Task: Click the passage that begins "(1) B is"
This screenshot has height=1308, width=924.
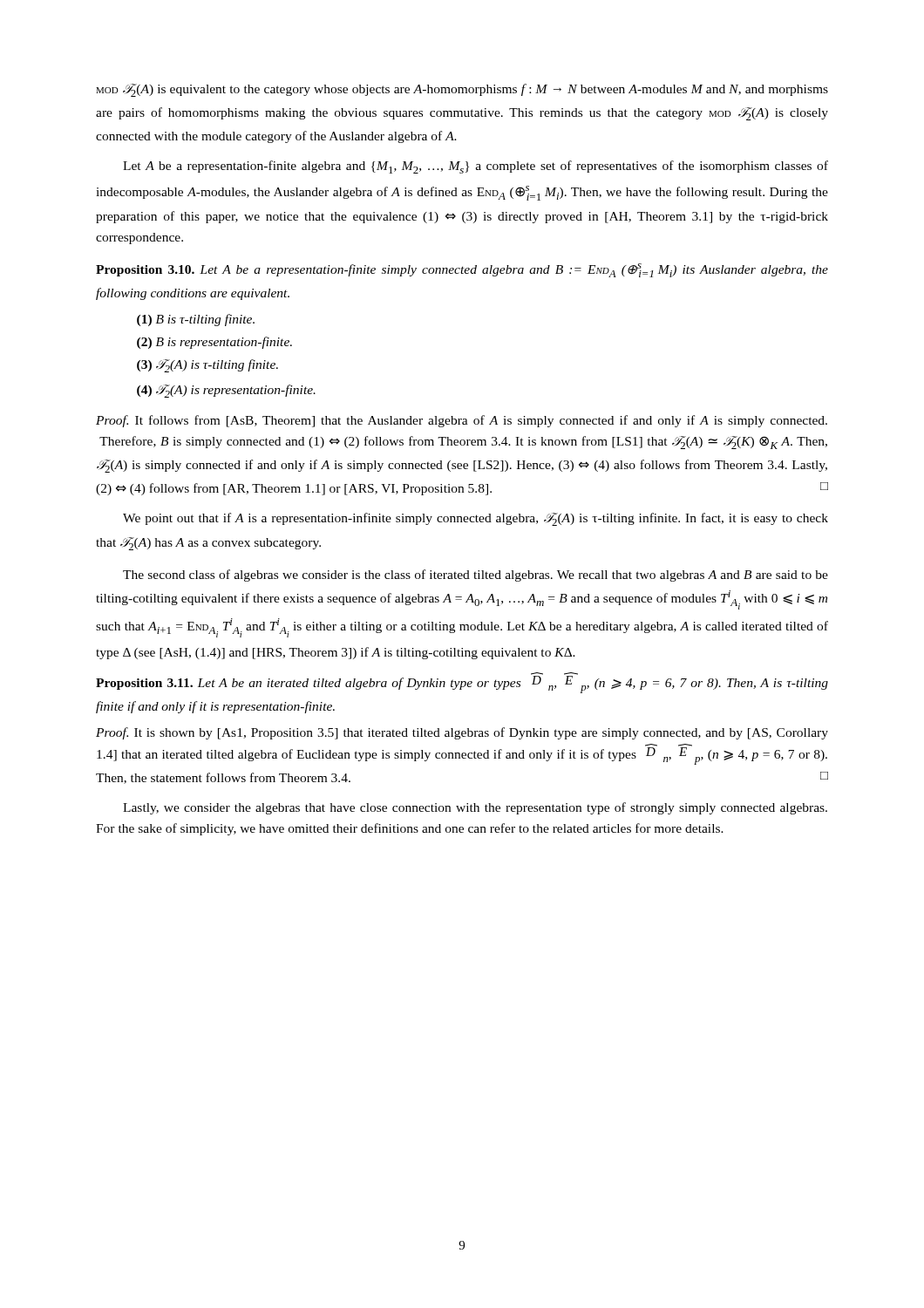Action: (x=196, y=319)
